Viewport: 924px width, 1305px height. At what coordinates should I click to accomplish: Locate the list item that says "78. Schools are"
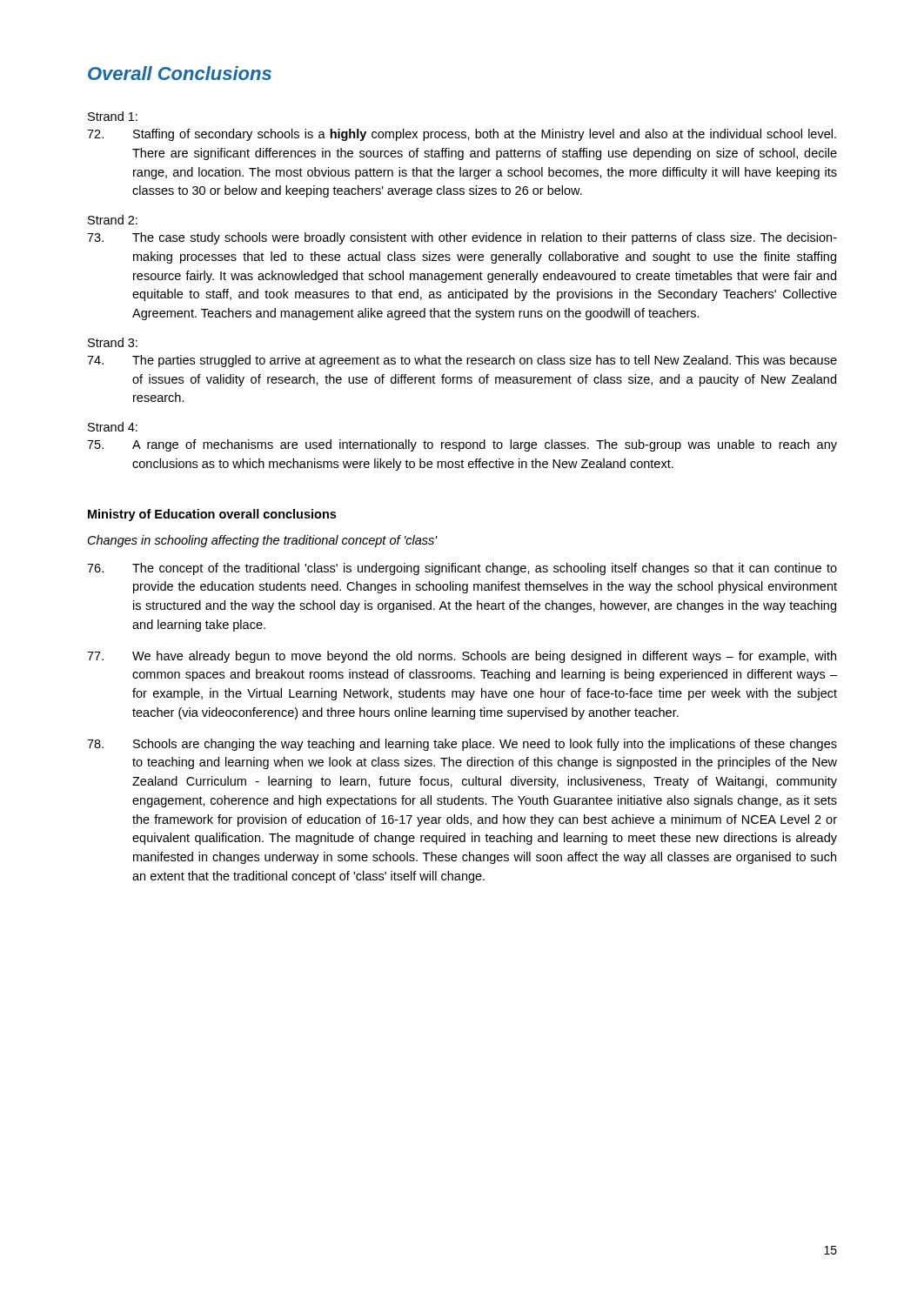click(462, 810)
